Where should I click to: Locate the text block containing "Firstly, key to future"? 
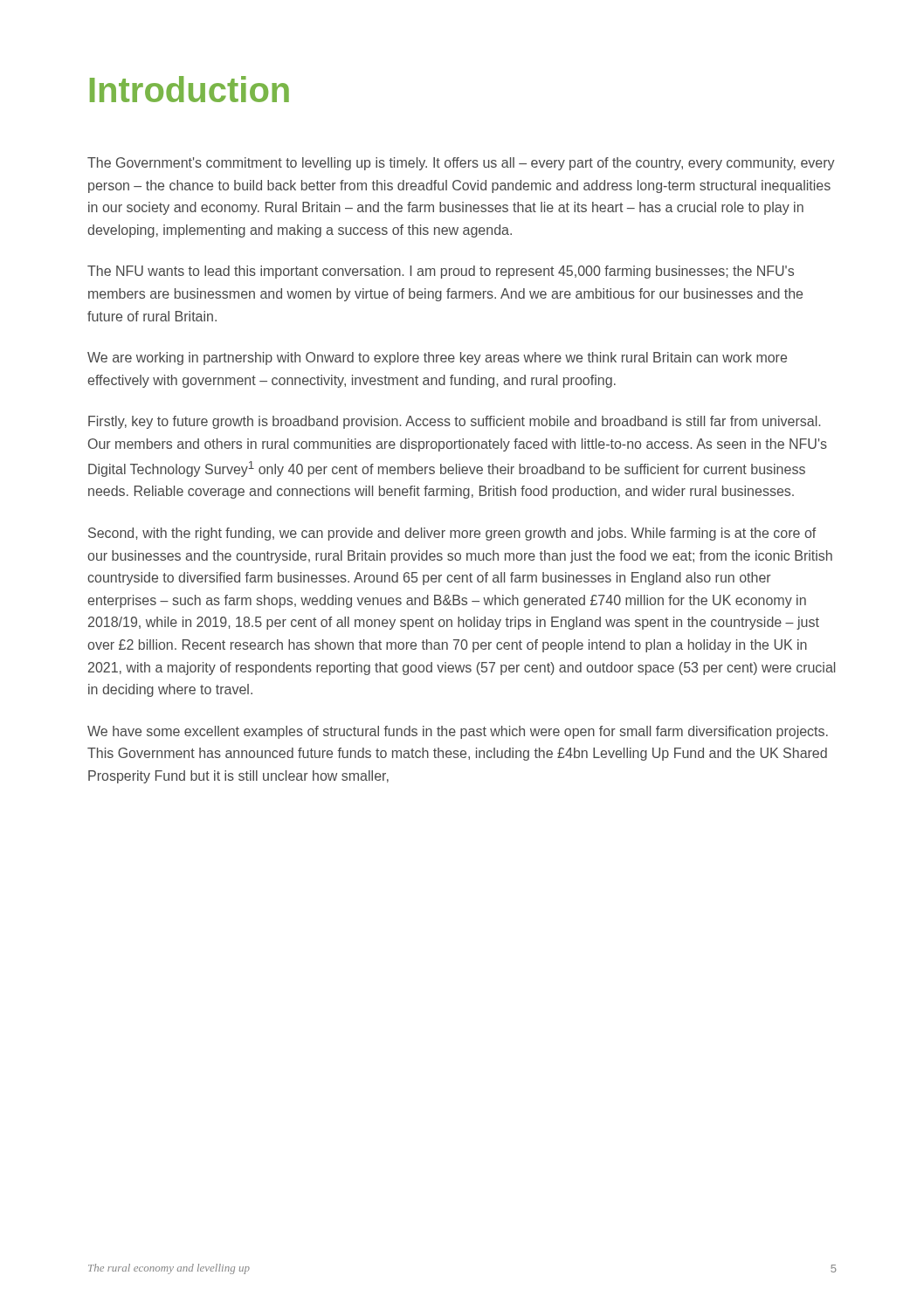457,457
